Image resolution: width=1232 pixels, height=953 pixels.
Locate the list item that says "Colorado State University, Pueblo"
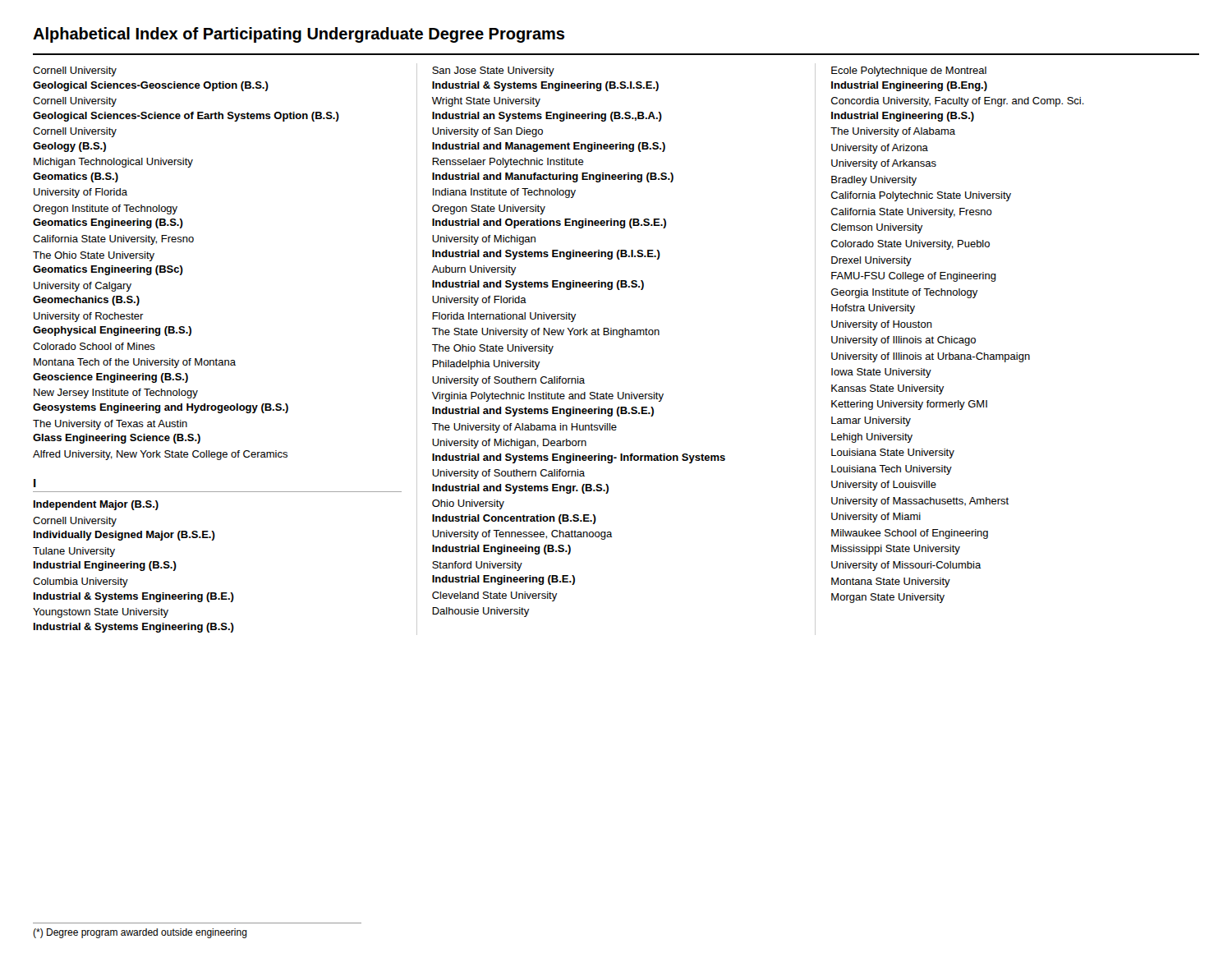pos(910,245)
